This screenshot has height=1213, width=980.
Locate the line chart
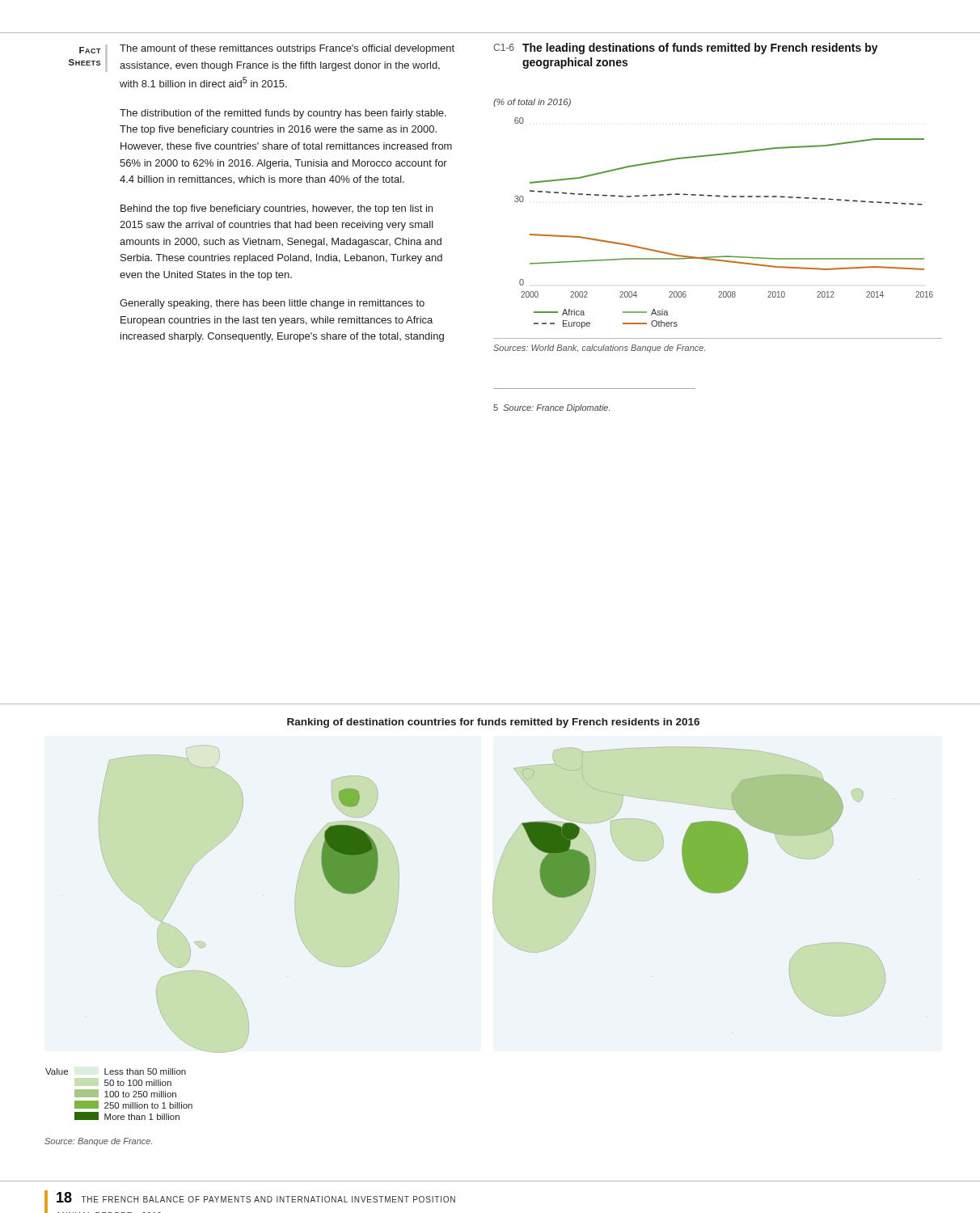[718, 221]
